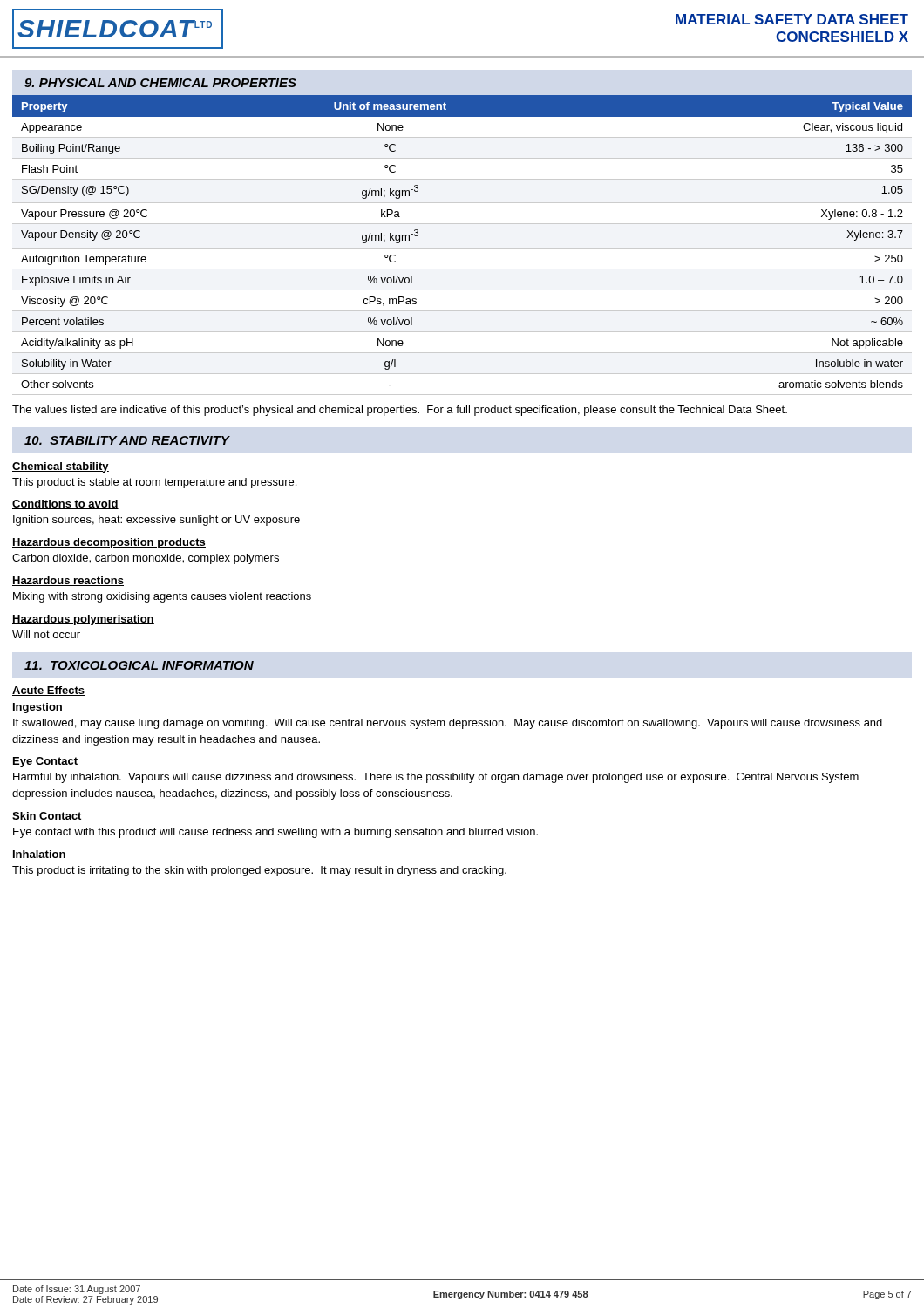924x1308 pixels.
Task: Click on the text block starting "Skin Contact"
Action: (47, 816)
